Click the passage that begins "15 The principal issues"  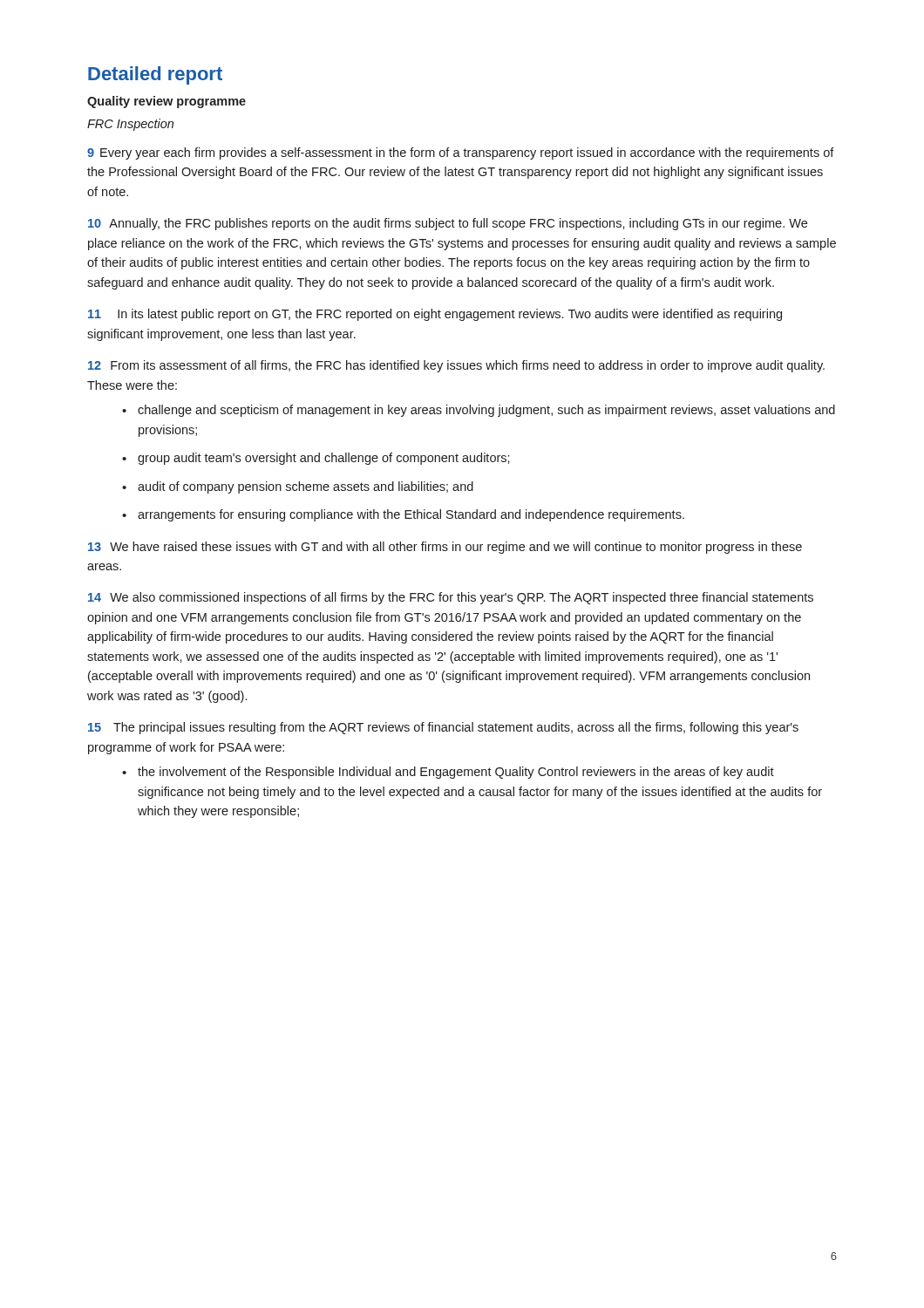coord(443,737)
